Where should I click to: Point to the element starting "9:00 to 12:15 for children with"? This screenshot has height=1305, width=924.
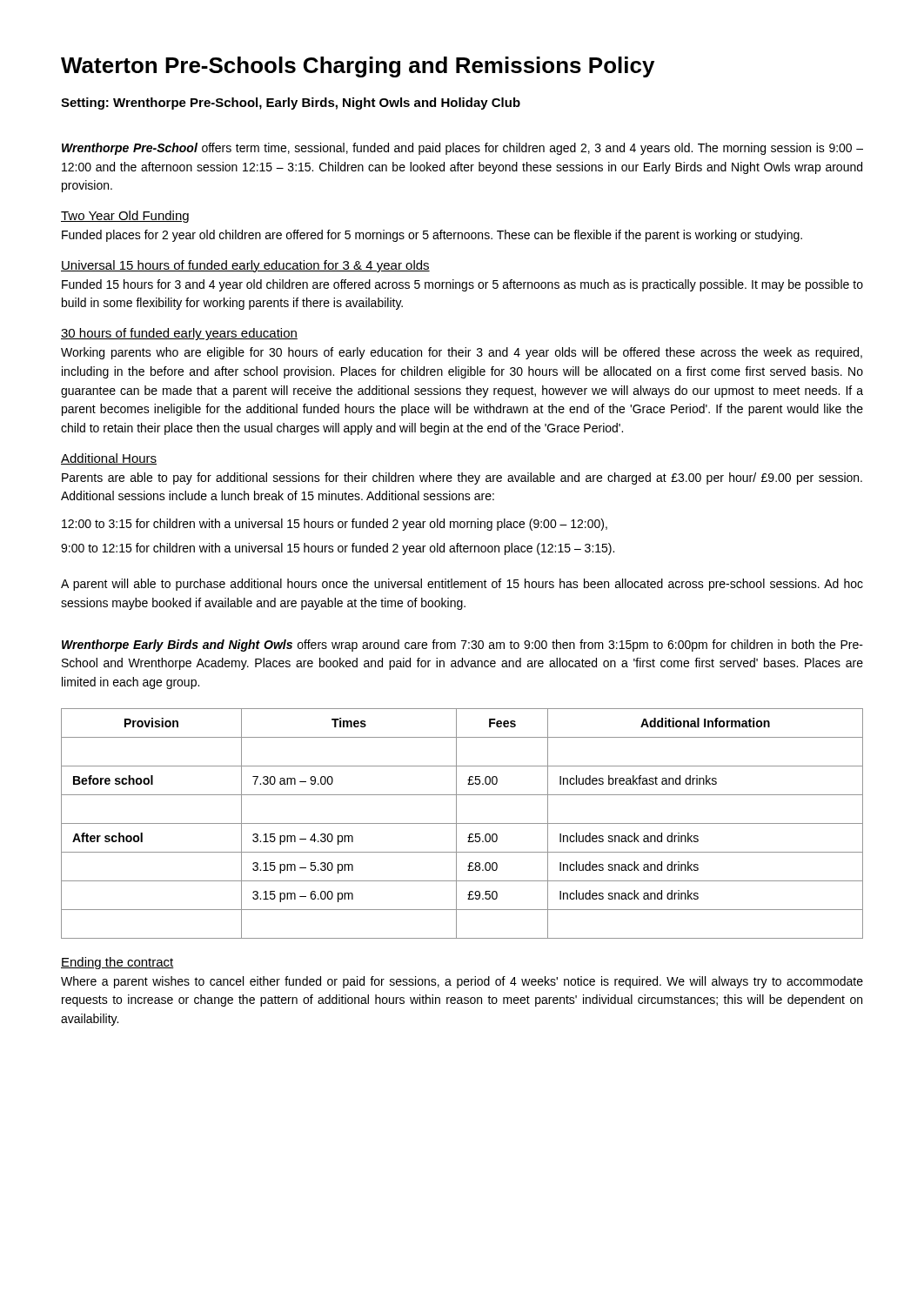pos(338,548)
